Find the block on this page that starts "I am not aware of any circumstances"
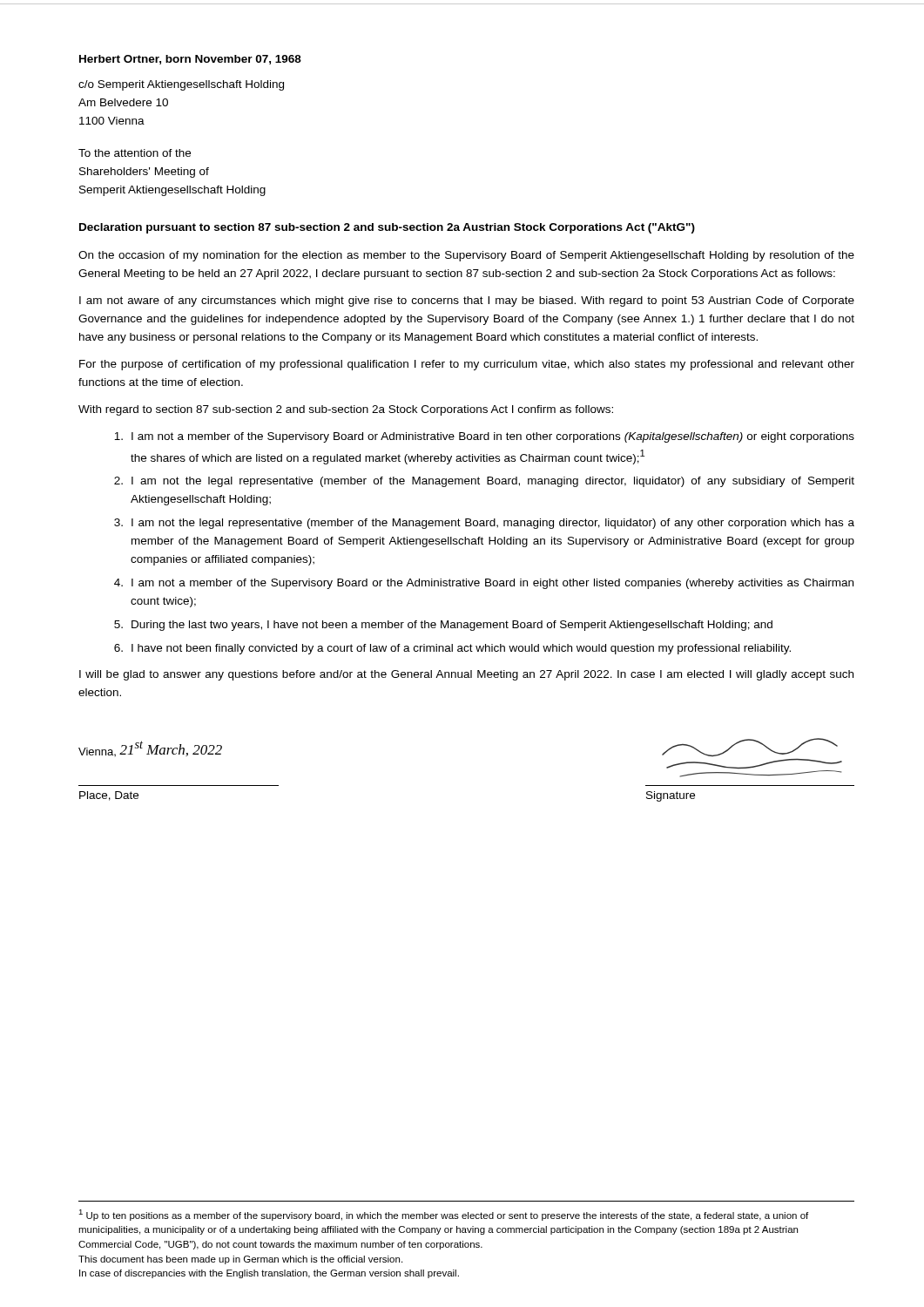This screenshot has width=924, height=1307. pyautogui.click(x=466, y=319)
